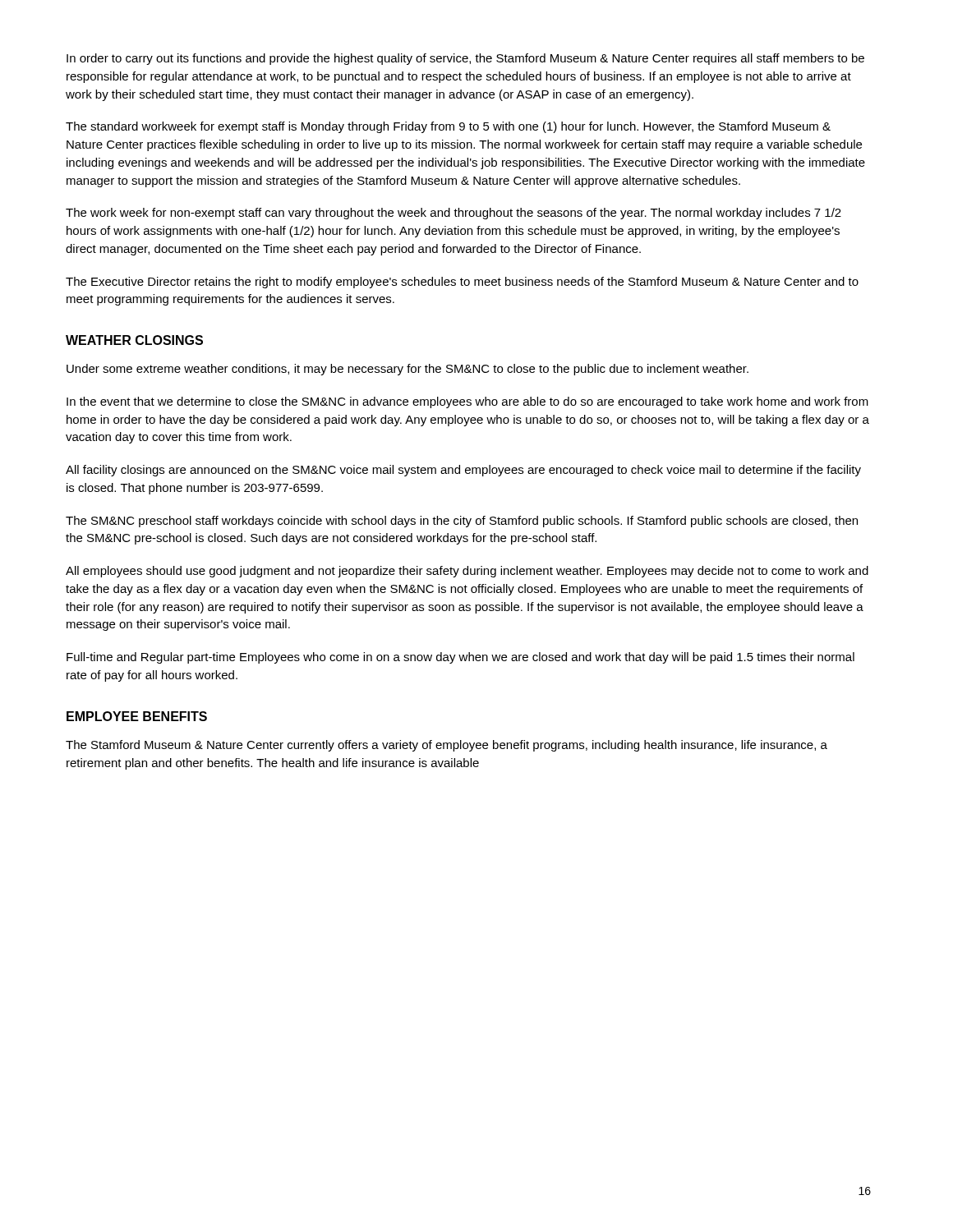
Task: Click on the region starting "Under some extreme weather conditions,"
Action: pyautogui.click(x=408, y=369)
